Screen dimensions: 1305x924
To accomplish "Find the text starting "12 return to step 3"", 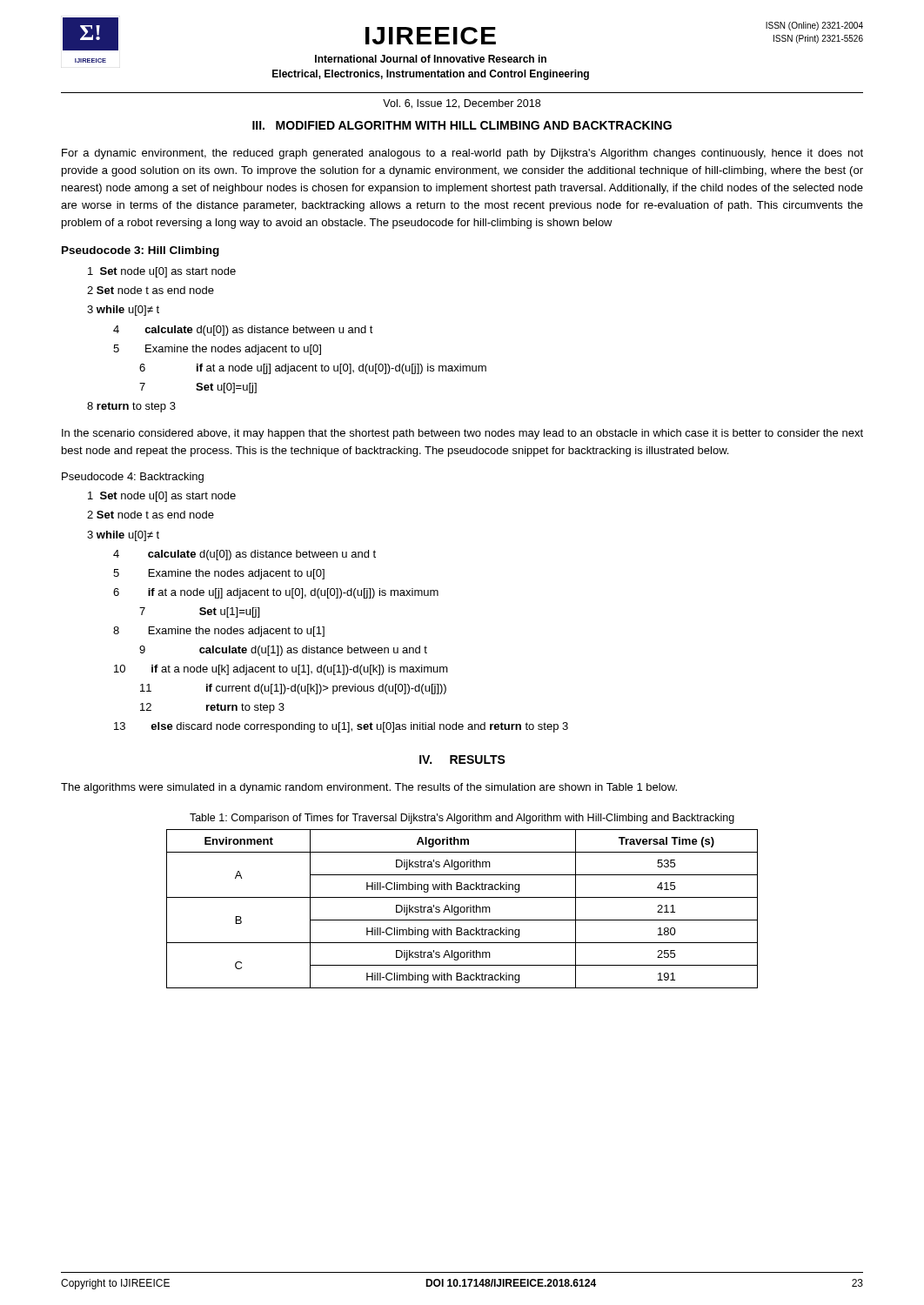I will [212, 707].
